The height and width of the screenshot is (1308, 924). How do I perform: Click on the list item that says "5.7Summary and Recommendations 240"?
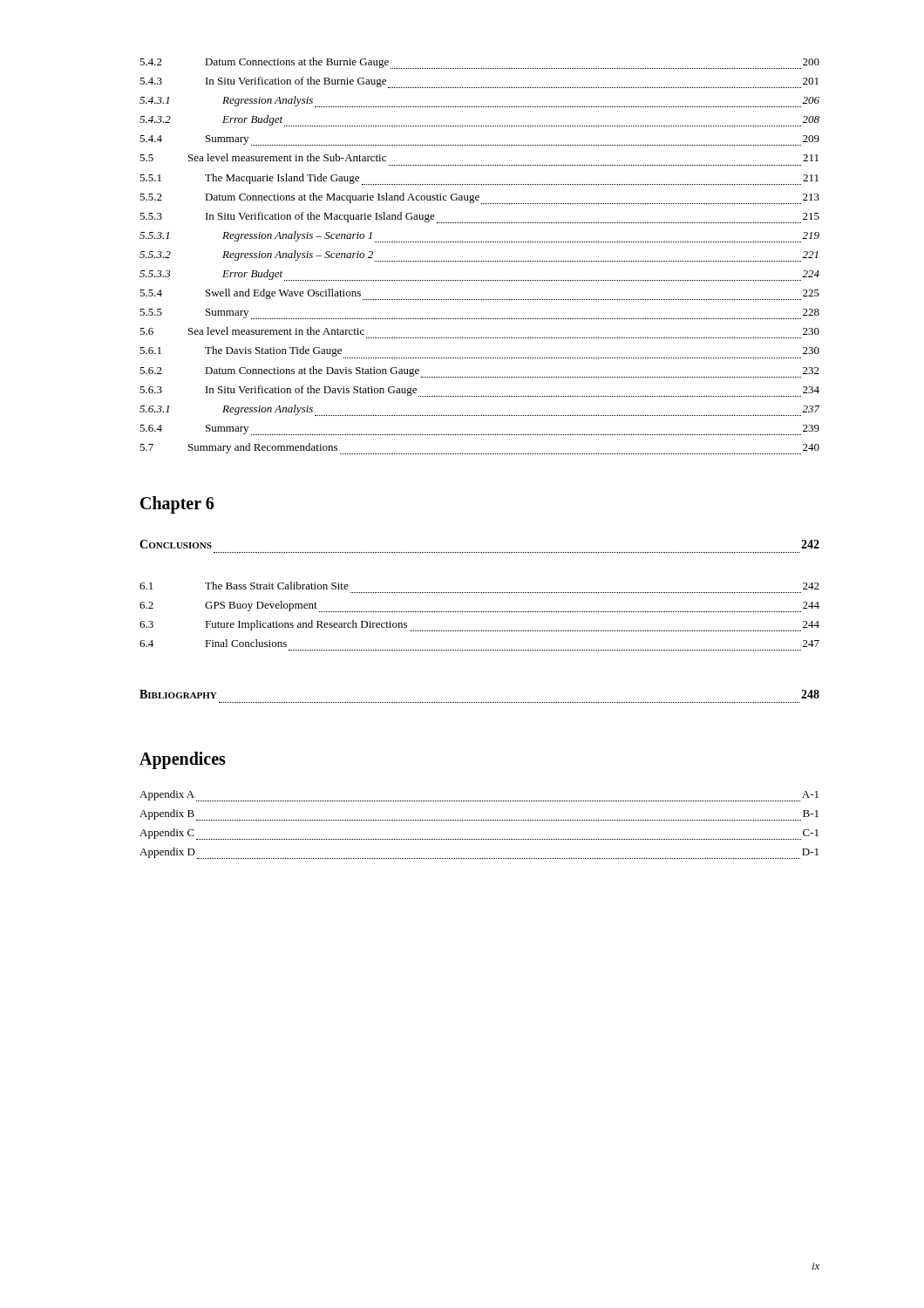479,447
